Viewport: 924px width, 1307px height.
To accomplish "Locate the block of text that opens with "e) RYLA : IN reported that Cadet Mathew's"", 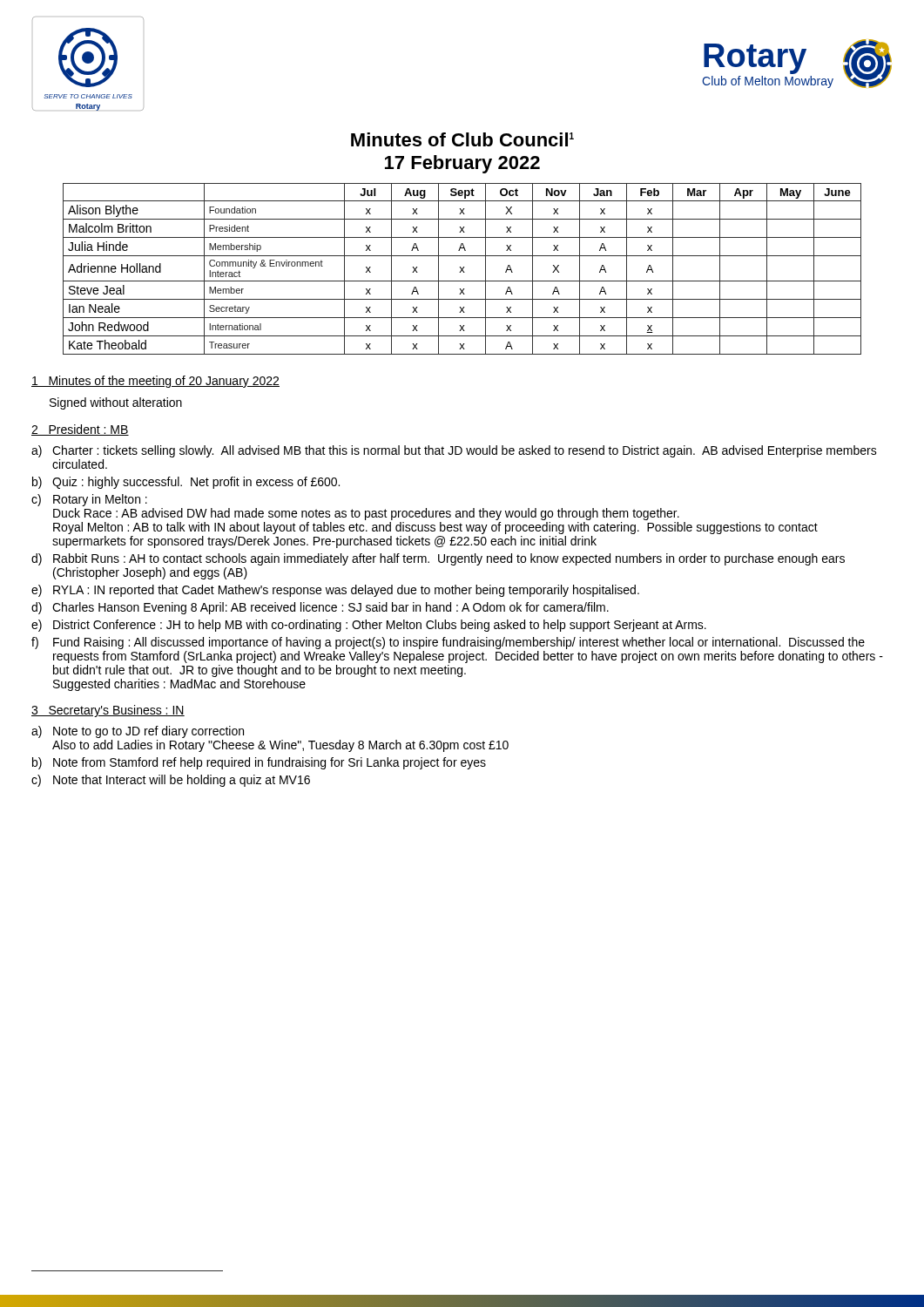I will [462, 590].
